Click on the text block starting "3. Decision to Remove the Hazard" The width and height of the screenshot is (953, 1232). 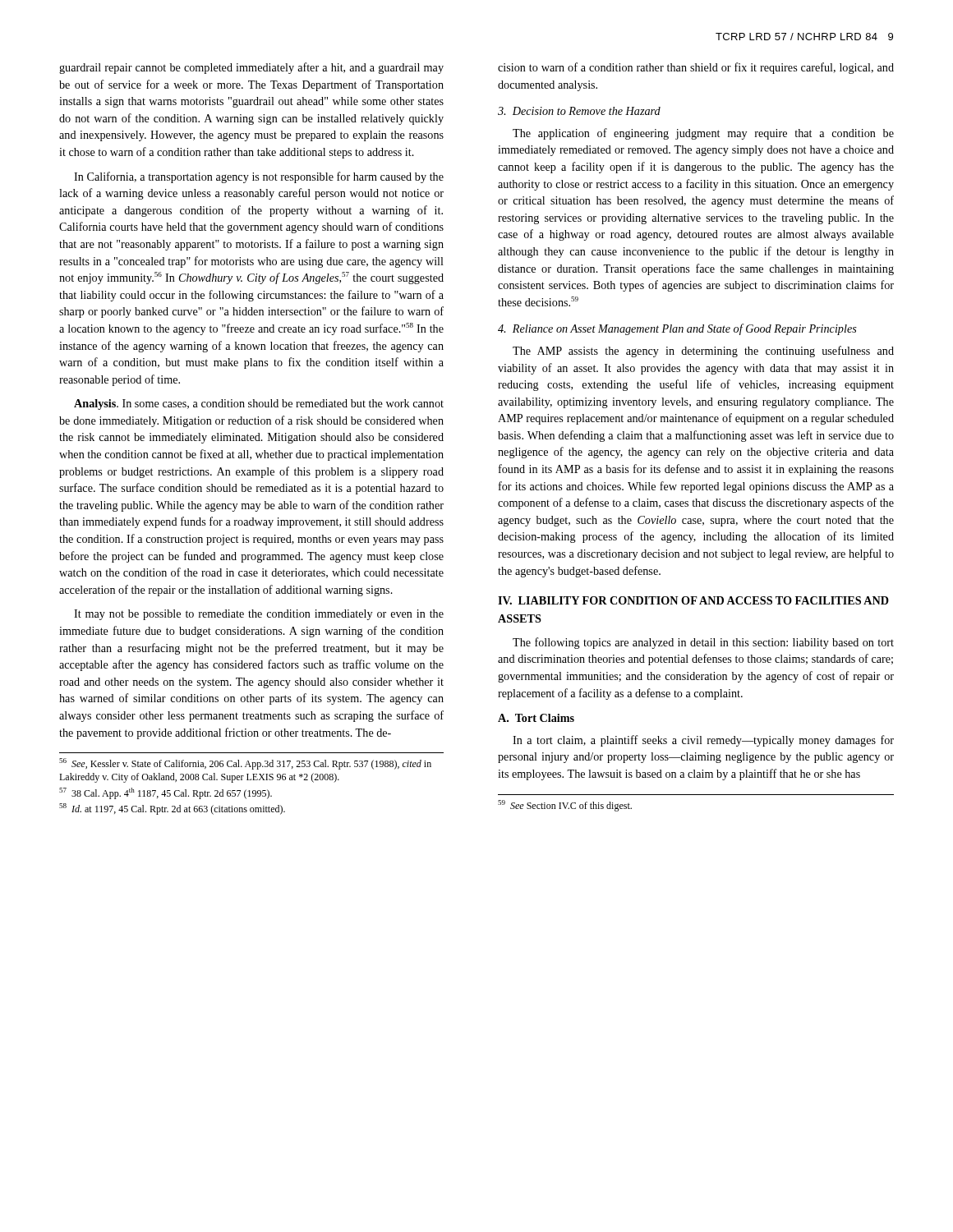pos(579,111)
